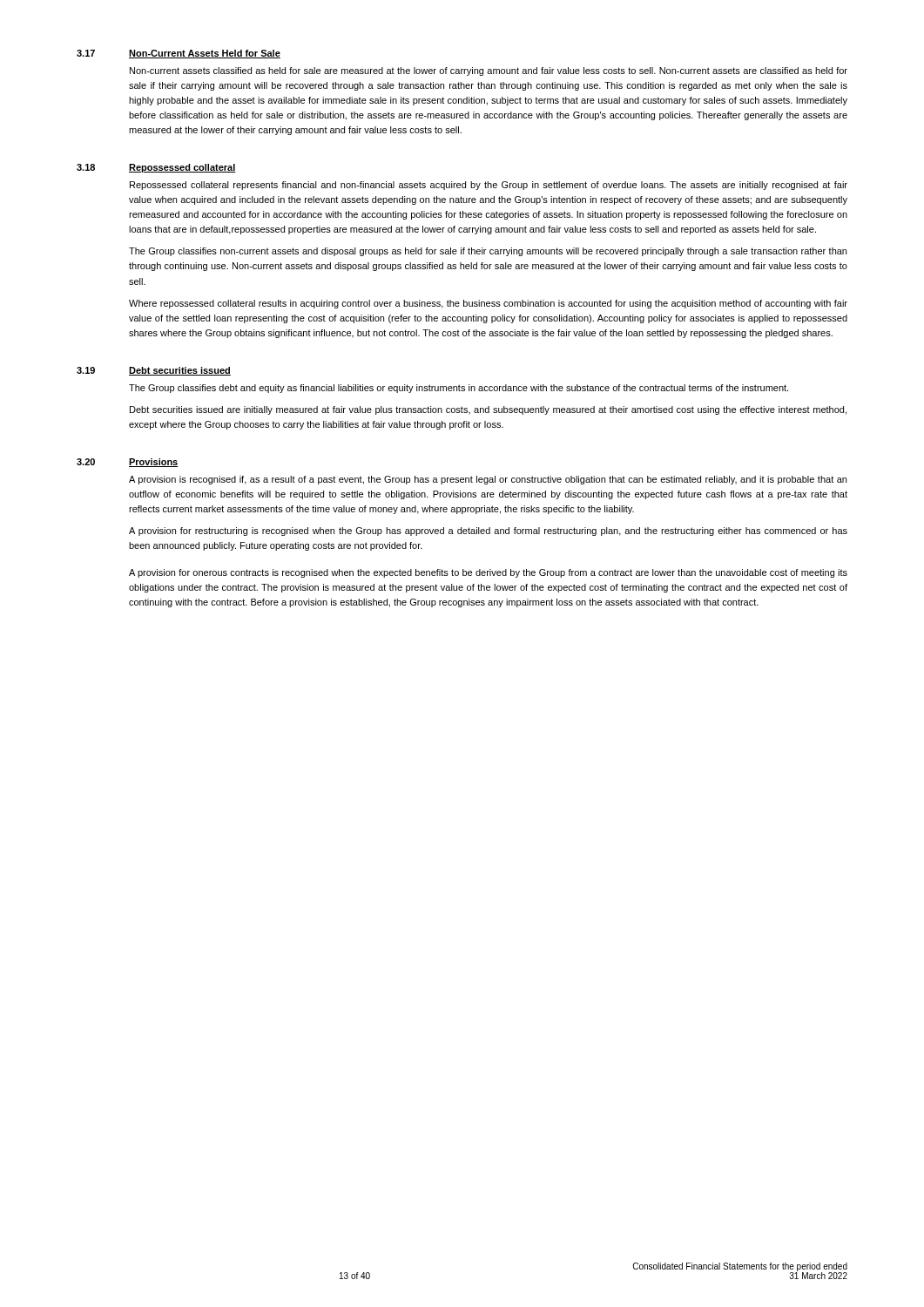Locate the region starting "A provision is"
The height and width of the screenshot is (1307, 924).
coord(488,513)
